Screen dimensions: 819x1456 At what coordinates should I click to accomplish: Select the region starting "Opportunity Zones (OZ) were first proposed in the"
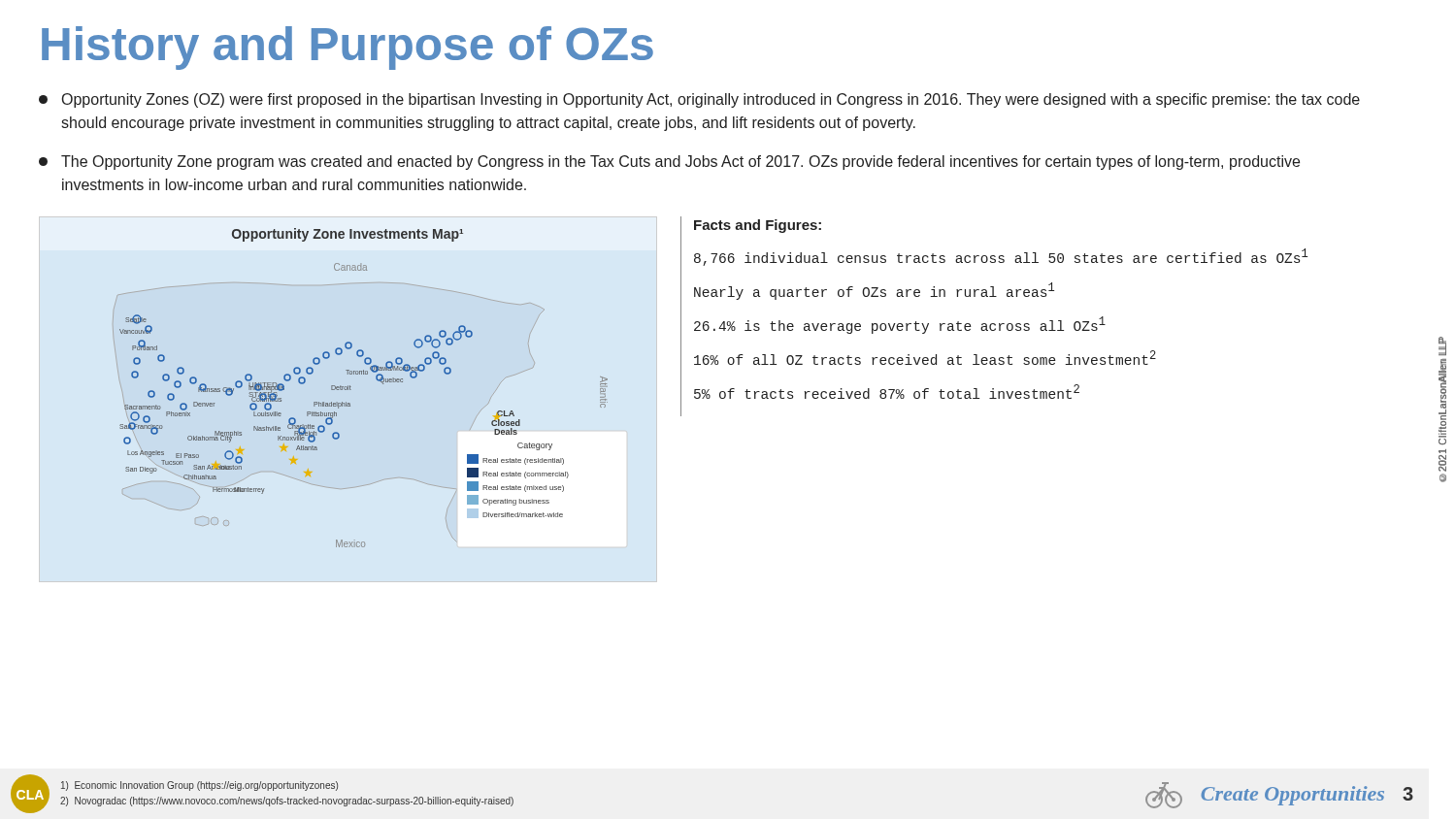709,111
